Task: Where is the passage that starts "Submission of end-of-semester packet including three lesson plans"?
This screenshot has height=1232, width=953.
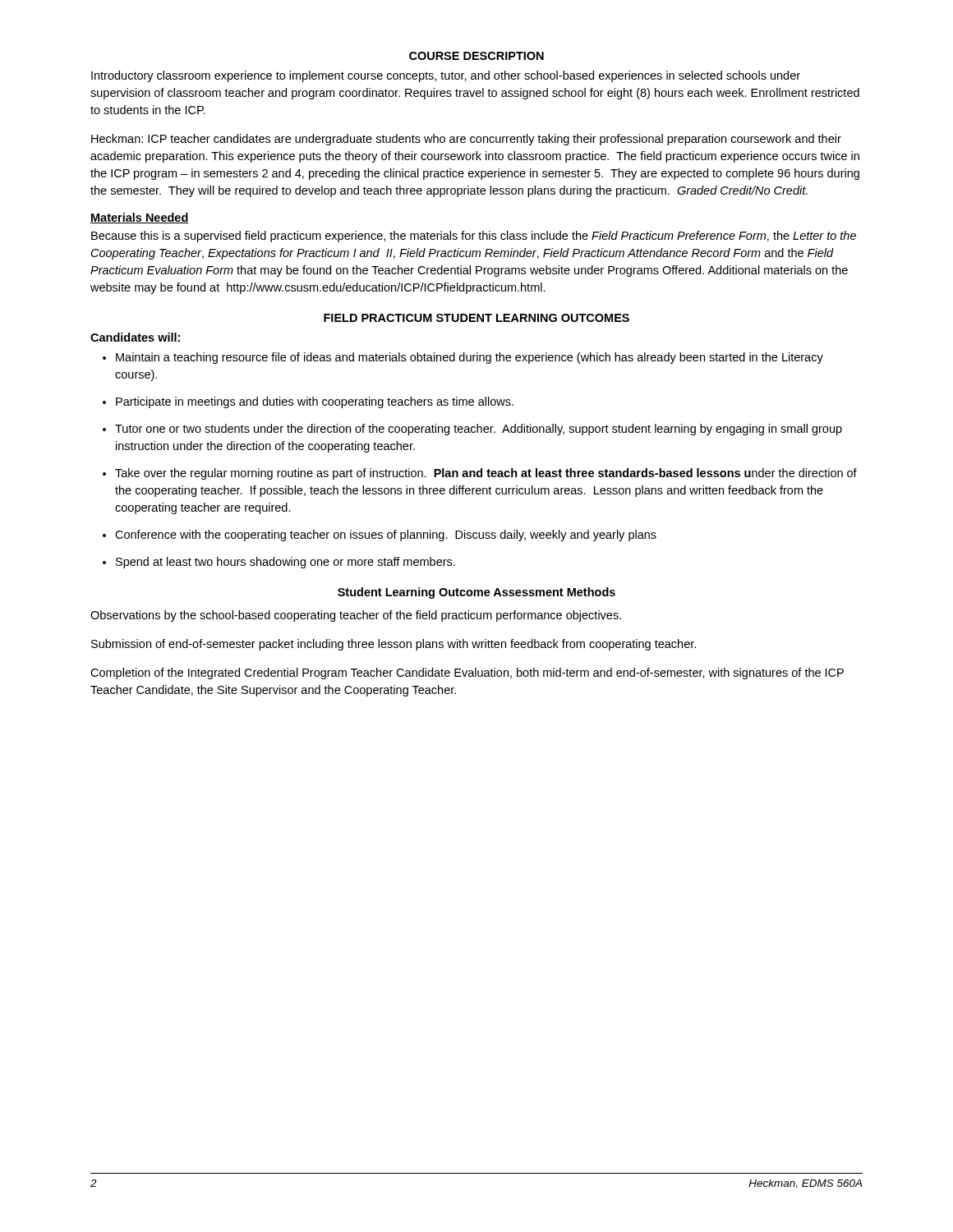Action: point(394,644)
